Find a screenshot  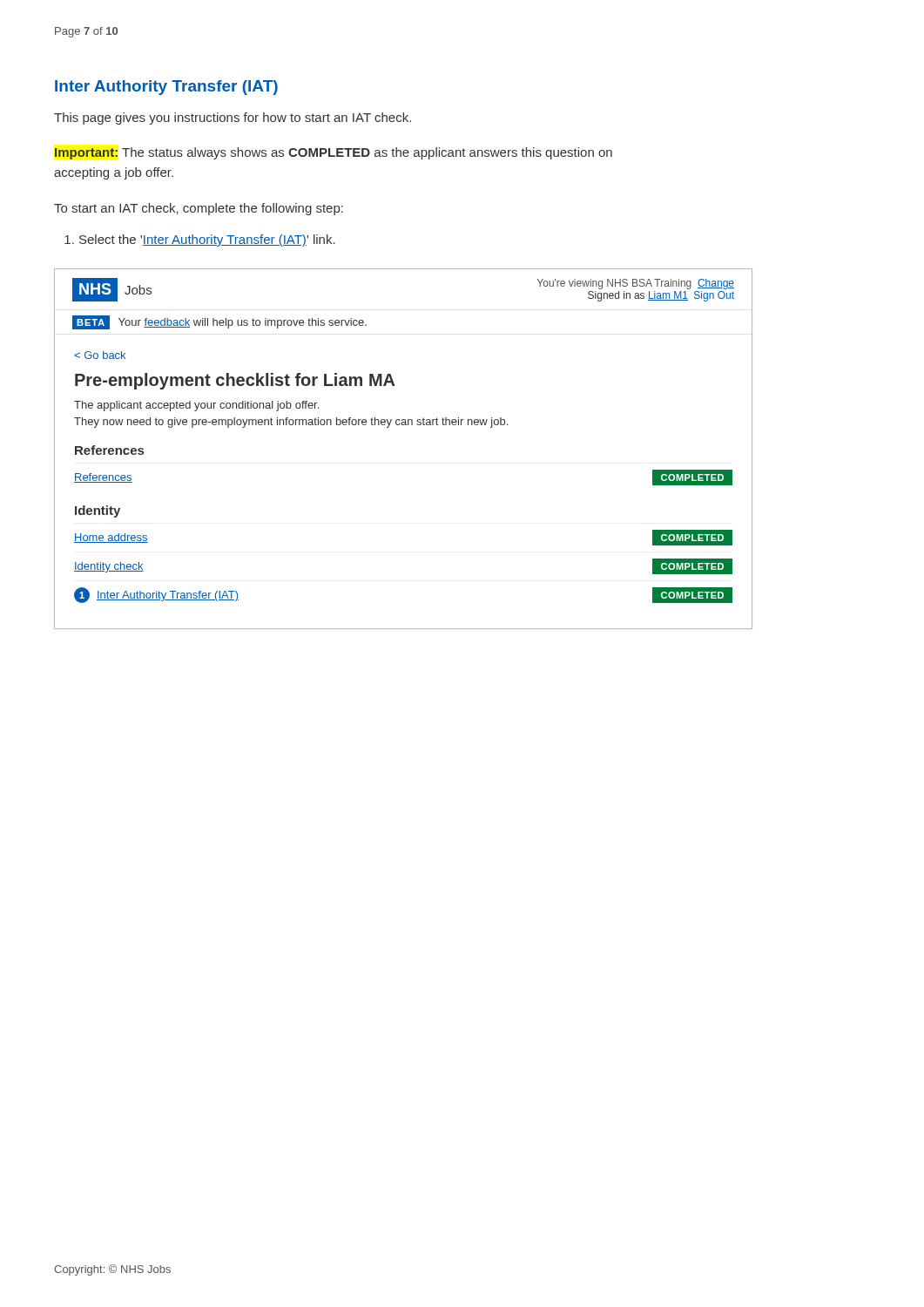(x=403, y=449)
